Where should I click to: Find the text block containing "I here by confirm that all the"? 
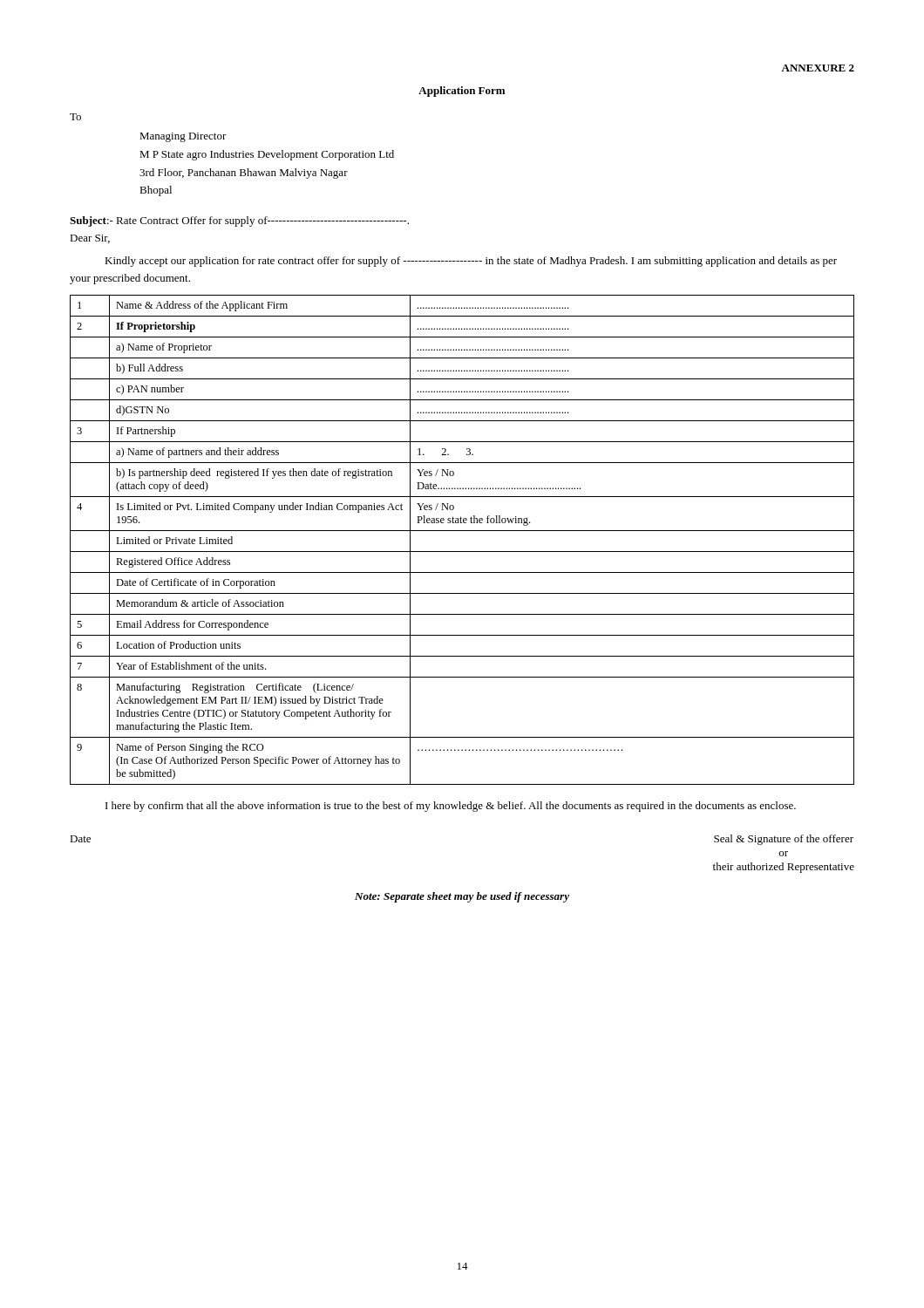(450, 805)
